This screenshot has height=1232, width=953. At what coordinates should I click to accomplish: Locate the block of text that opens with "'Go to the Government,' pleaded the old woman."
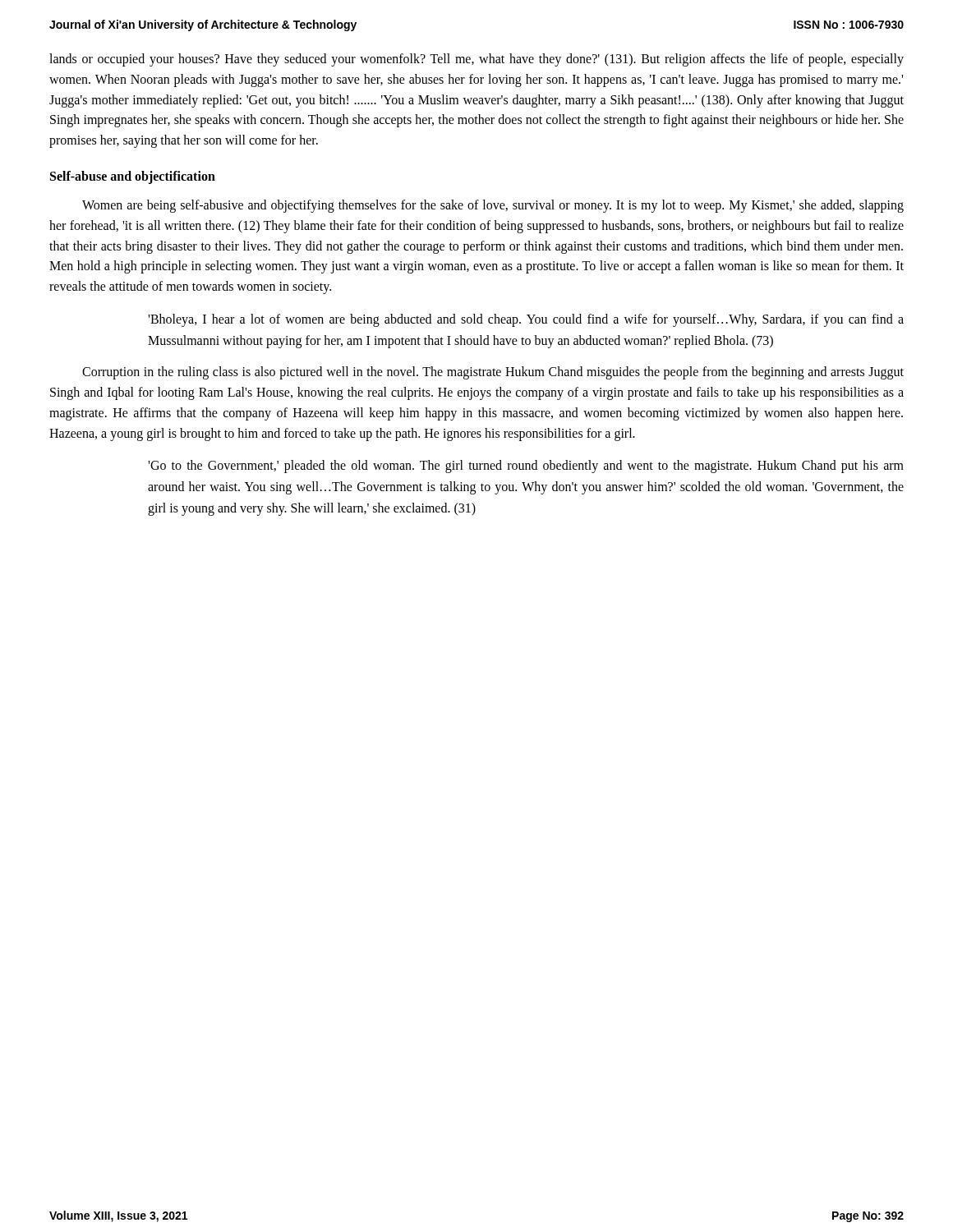[x=526, y=487]
